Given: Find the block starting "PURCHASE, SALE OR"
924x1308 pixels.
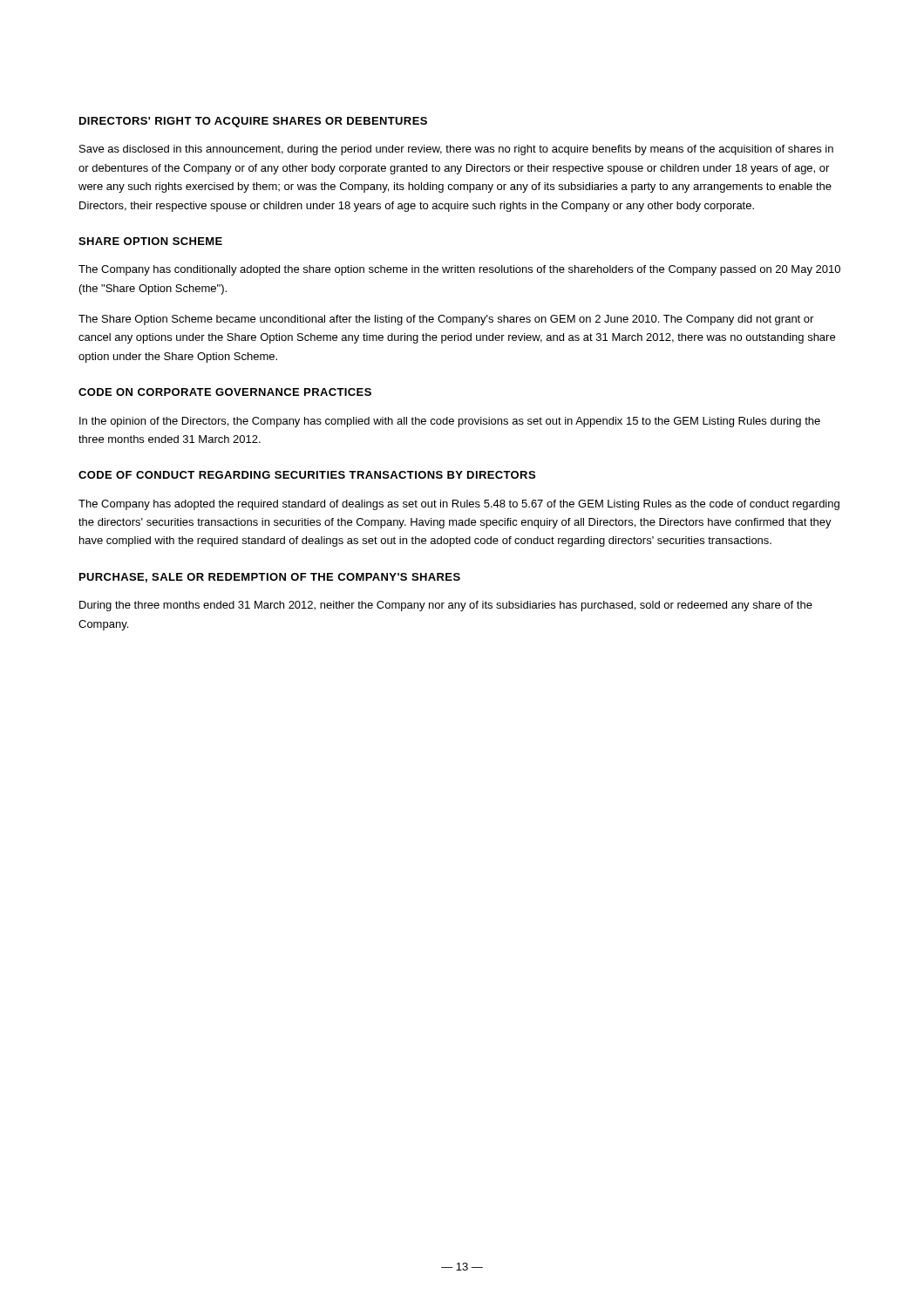Looking at the screenshot, I should tap(270, 577).
